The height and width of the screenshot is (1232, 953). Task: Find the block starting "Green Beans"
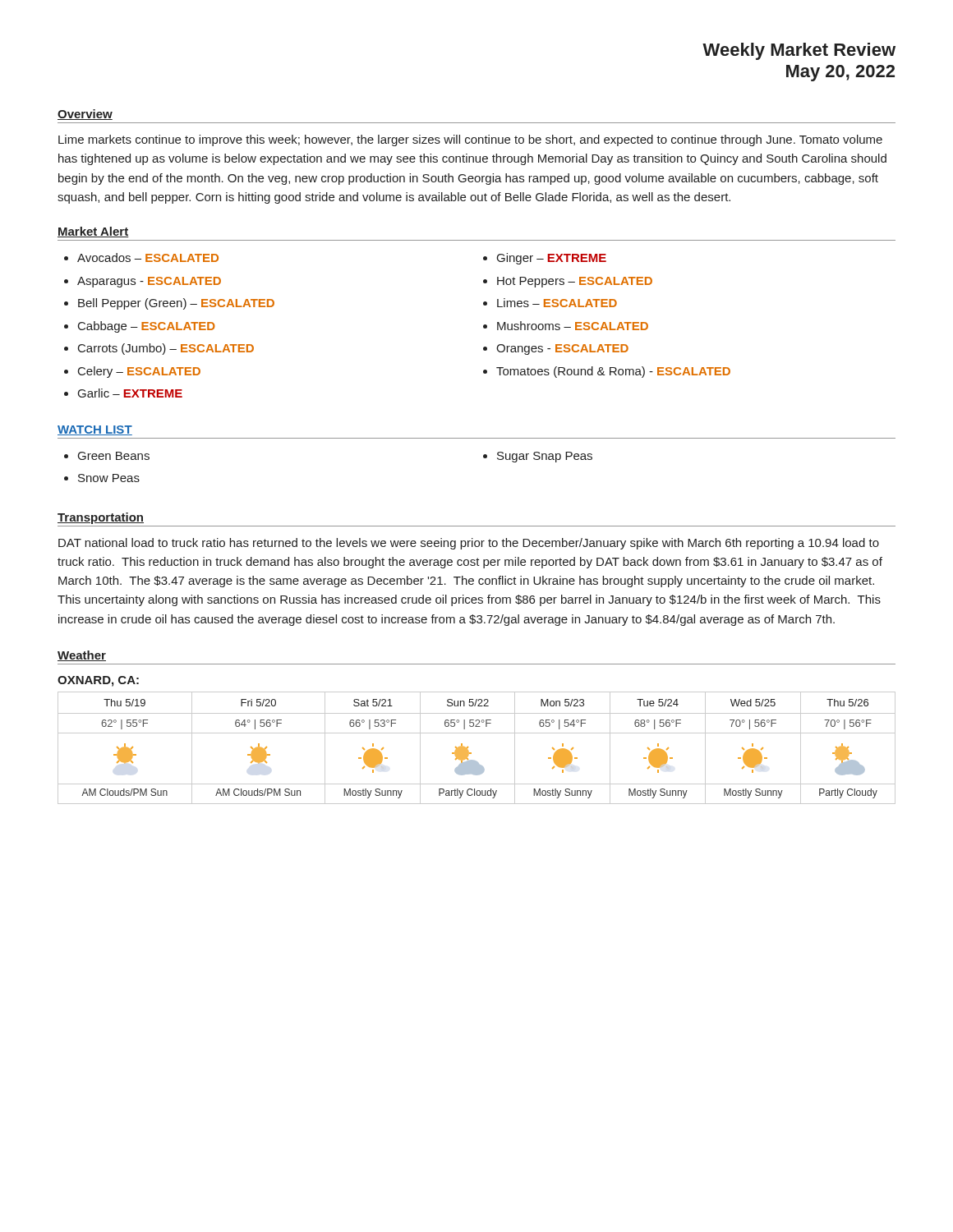click(x=114, y=455)
